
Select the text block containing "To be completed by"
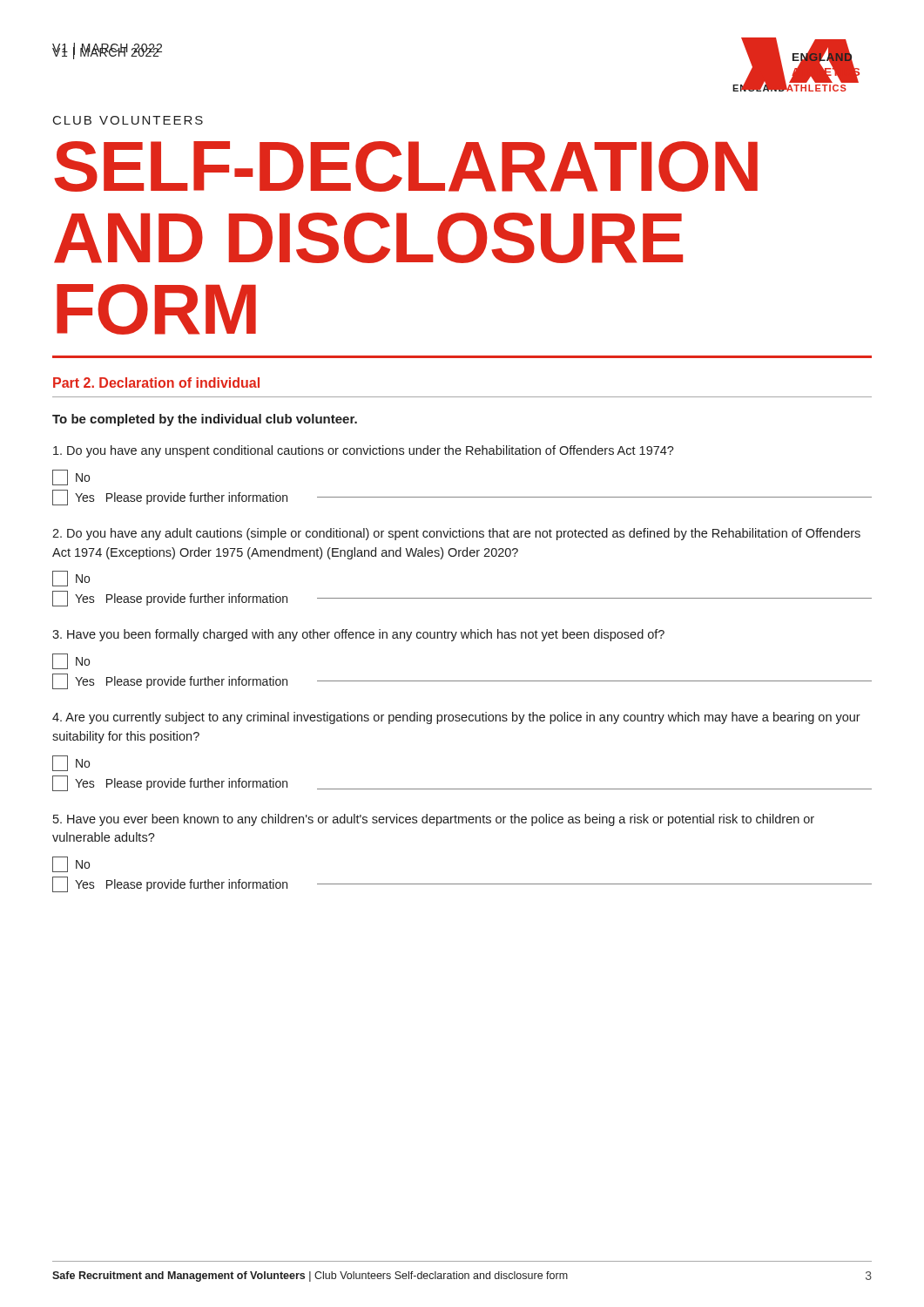tap(205, 419)
